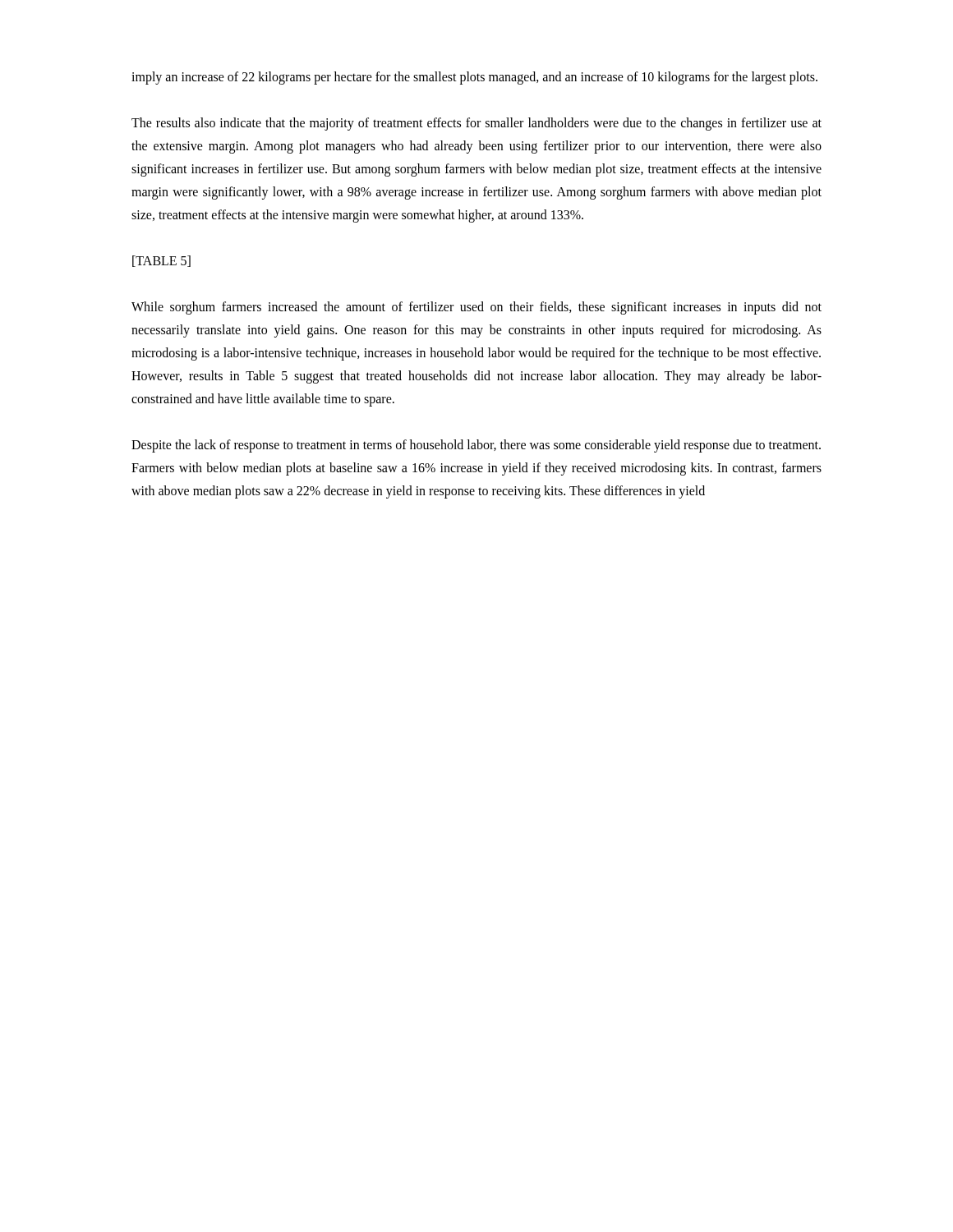The height and width of the screenshot is (1232, 953).
Task: Locate the text block that says "Despite the lack"
Action: point(476,468)
